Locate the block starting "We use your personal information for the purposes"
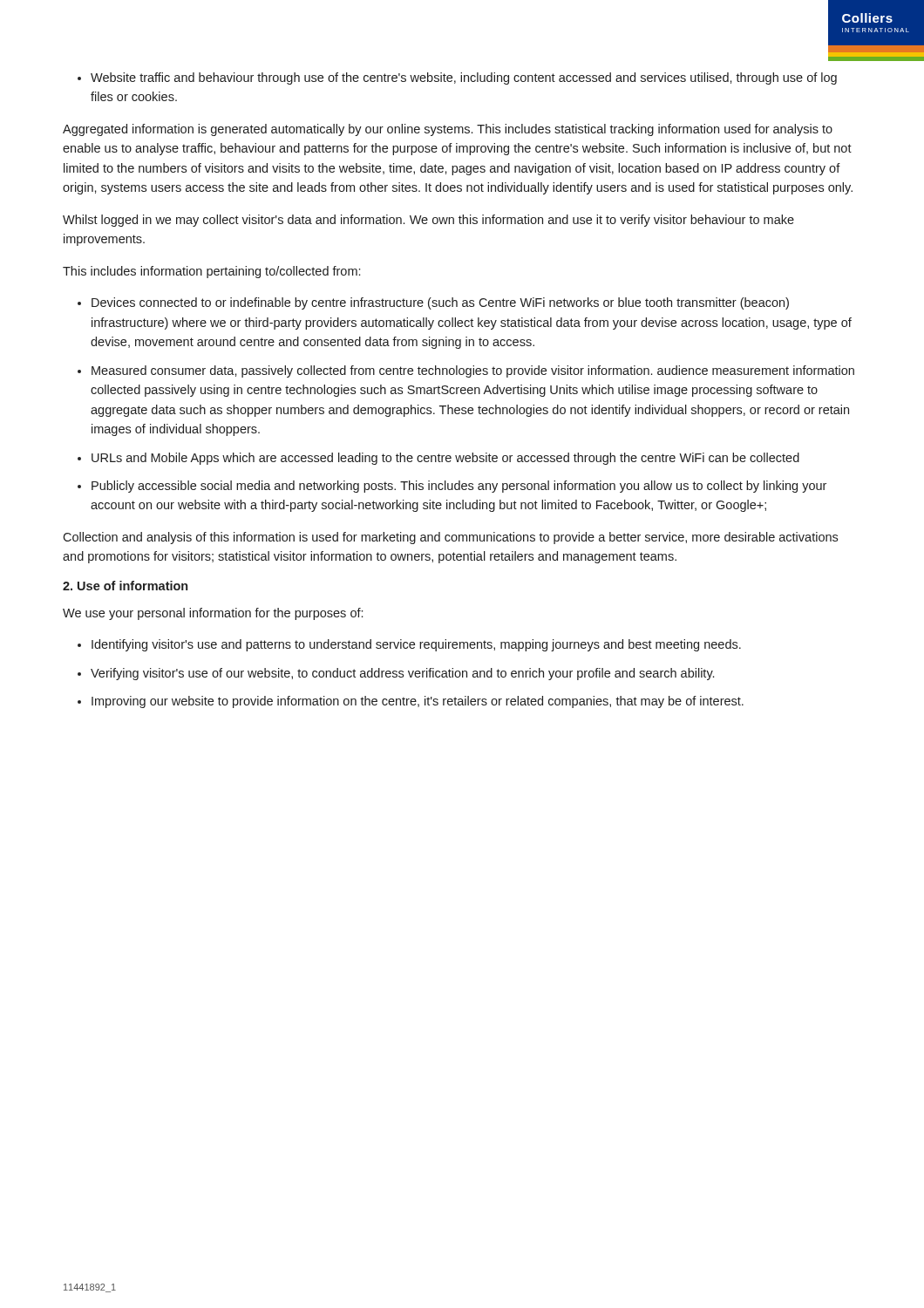Image resolution: width=924 pixels, height=1308 pixels. 213,613
